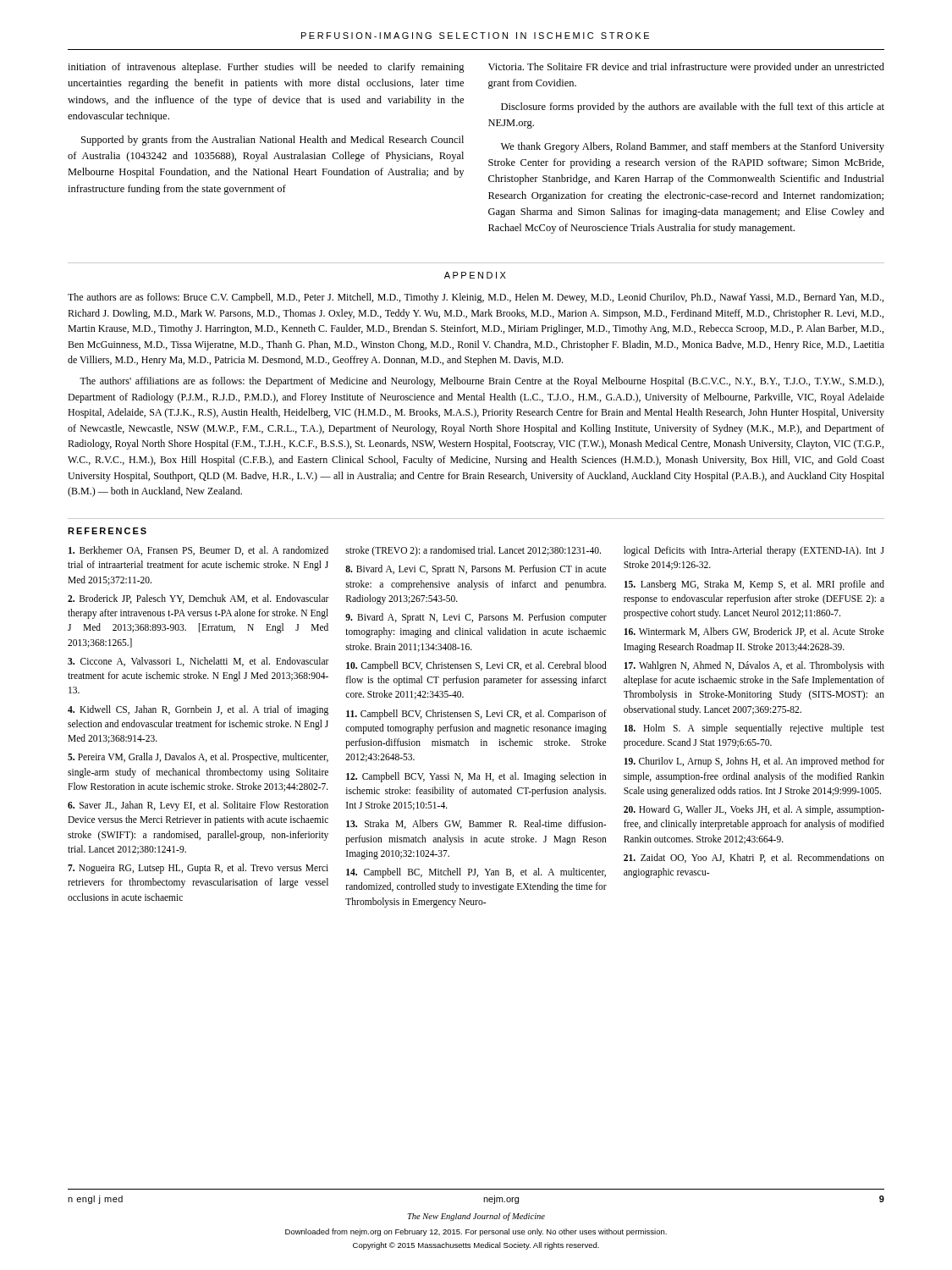Screen dimensions: 1270x952
Task: Navigate to the region starting "14. Campbell BC, Mitchell"
Action: point(476,887)
